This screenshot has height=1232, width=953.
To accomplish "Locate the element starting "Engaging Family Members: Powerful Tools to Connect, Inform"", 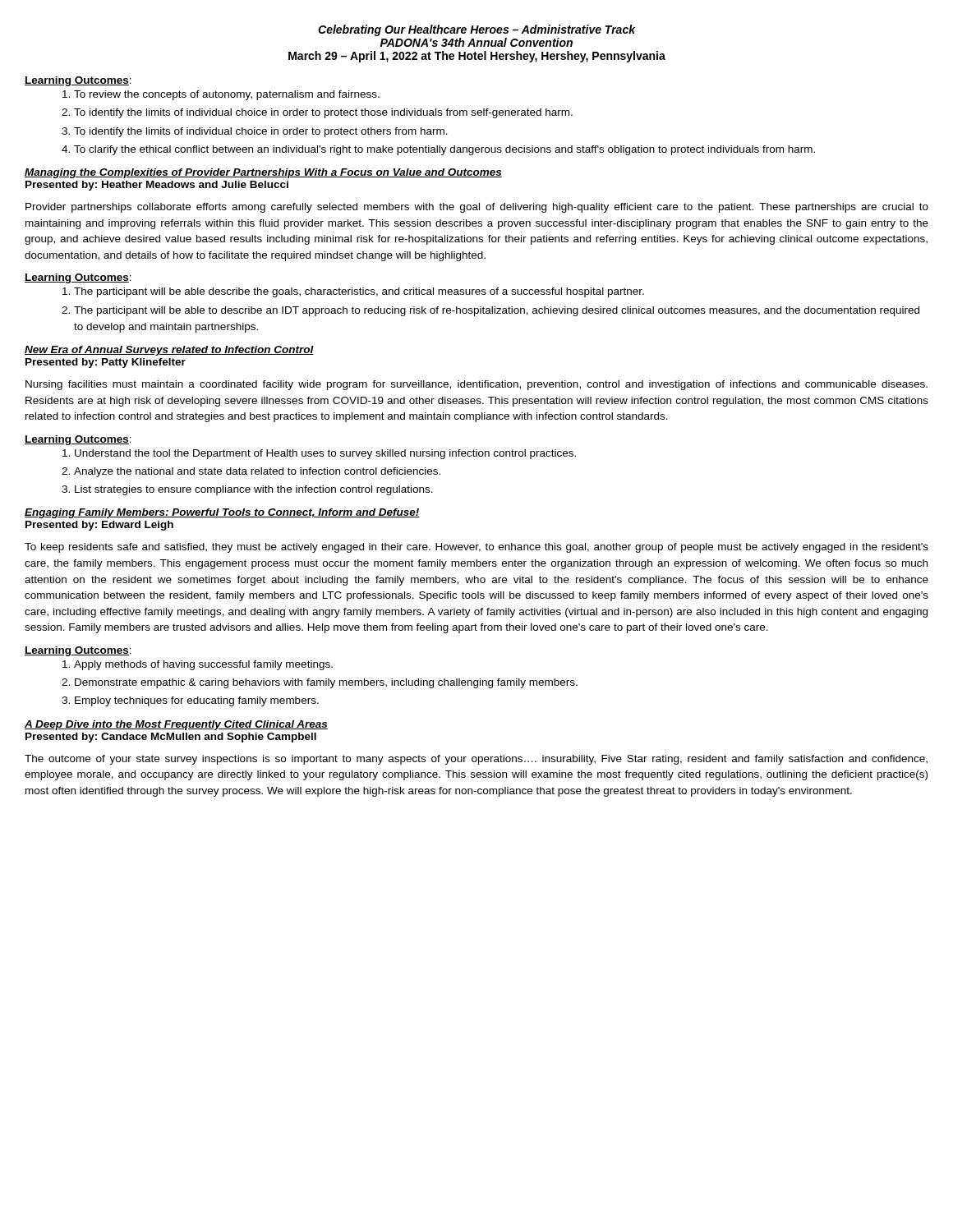I will [222, 513].
